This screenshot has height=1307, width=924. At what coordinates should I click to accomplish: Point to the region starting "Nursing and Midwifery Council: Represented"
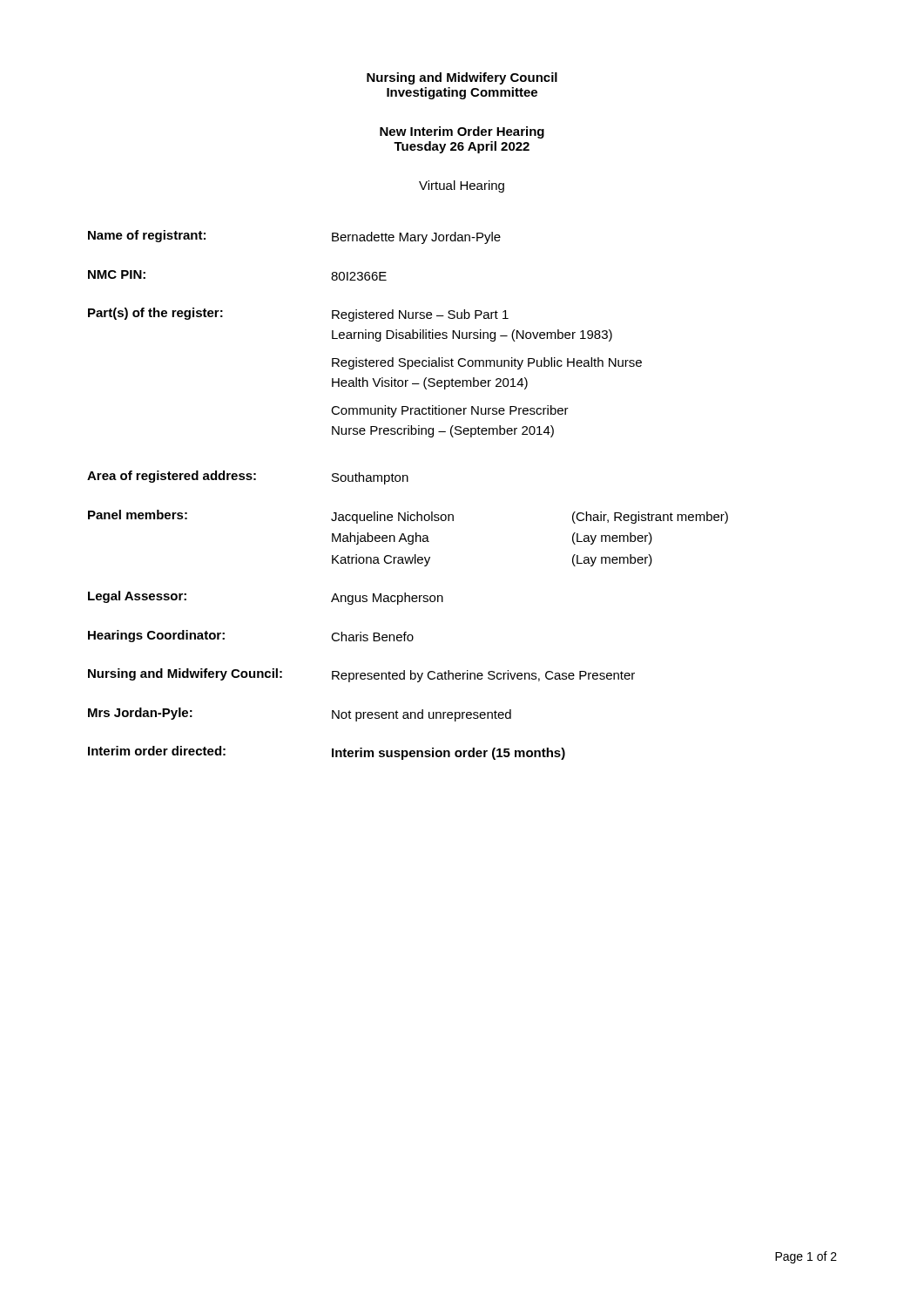462,675
